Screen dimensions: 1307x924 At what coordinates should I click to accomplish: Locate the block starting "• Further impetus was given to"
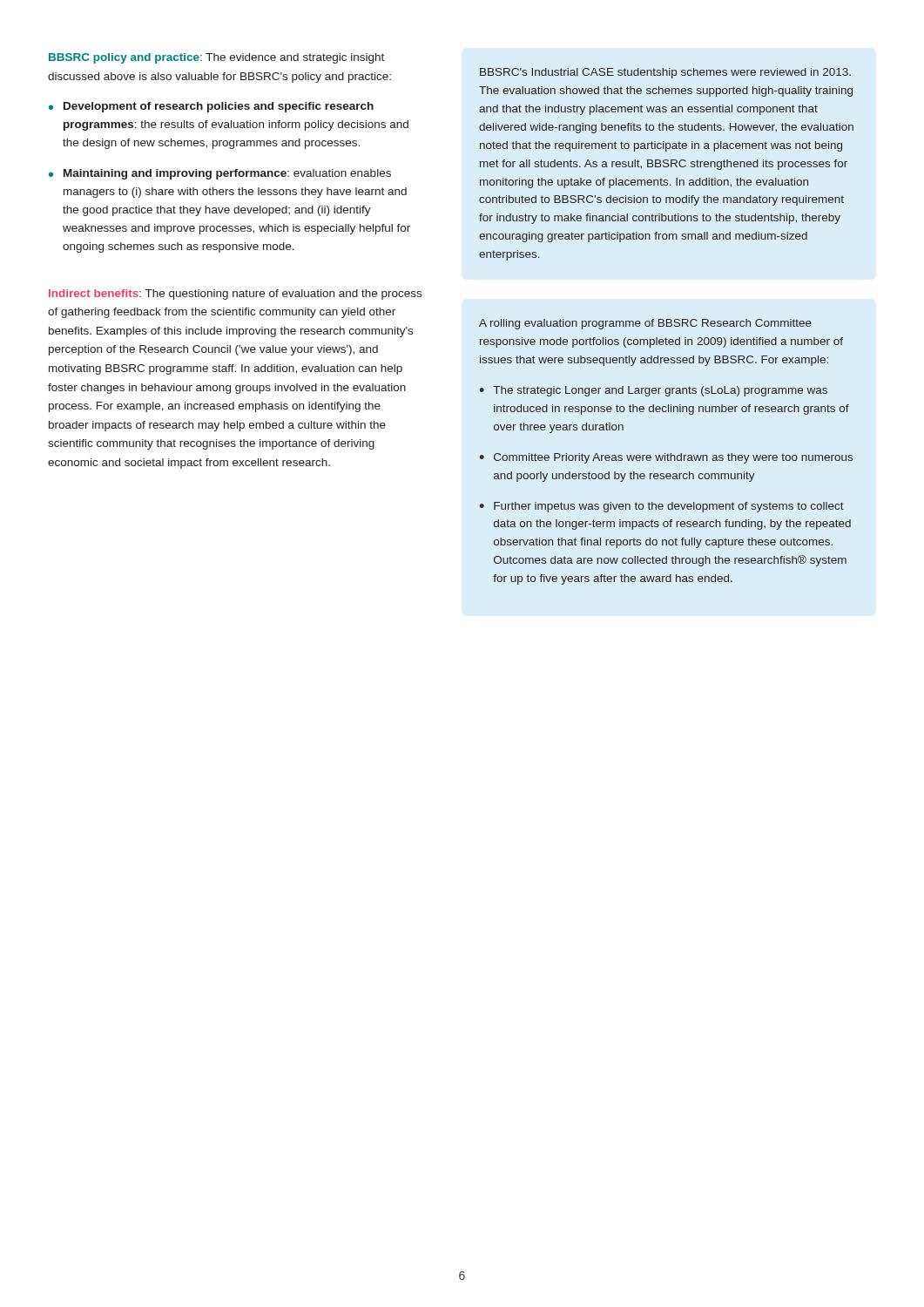(669, 543)
